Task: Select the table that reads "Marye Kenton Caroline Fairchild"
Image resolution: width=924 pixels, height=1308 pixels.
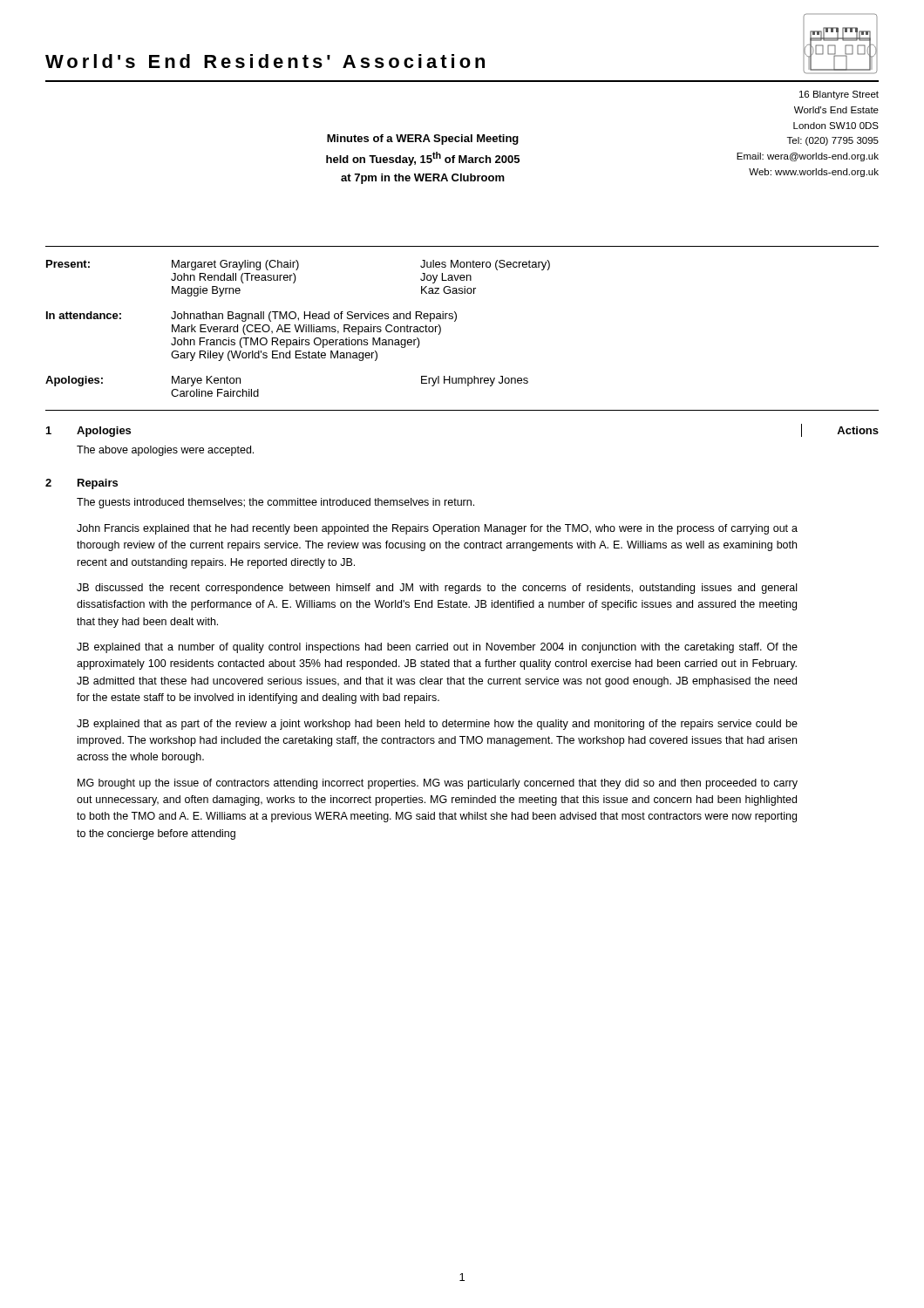Action: (462, 328)
